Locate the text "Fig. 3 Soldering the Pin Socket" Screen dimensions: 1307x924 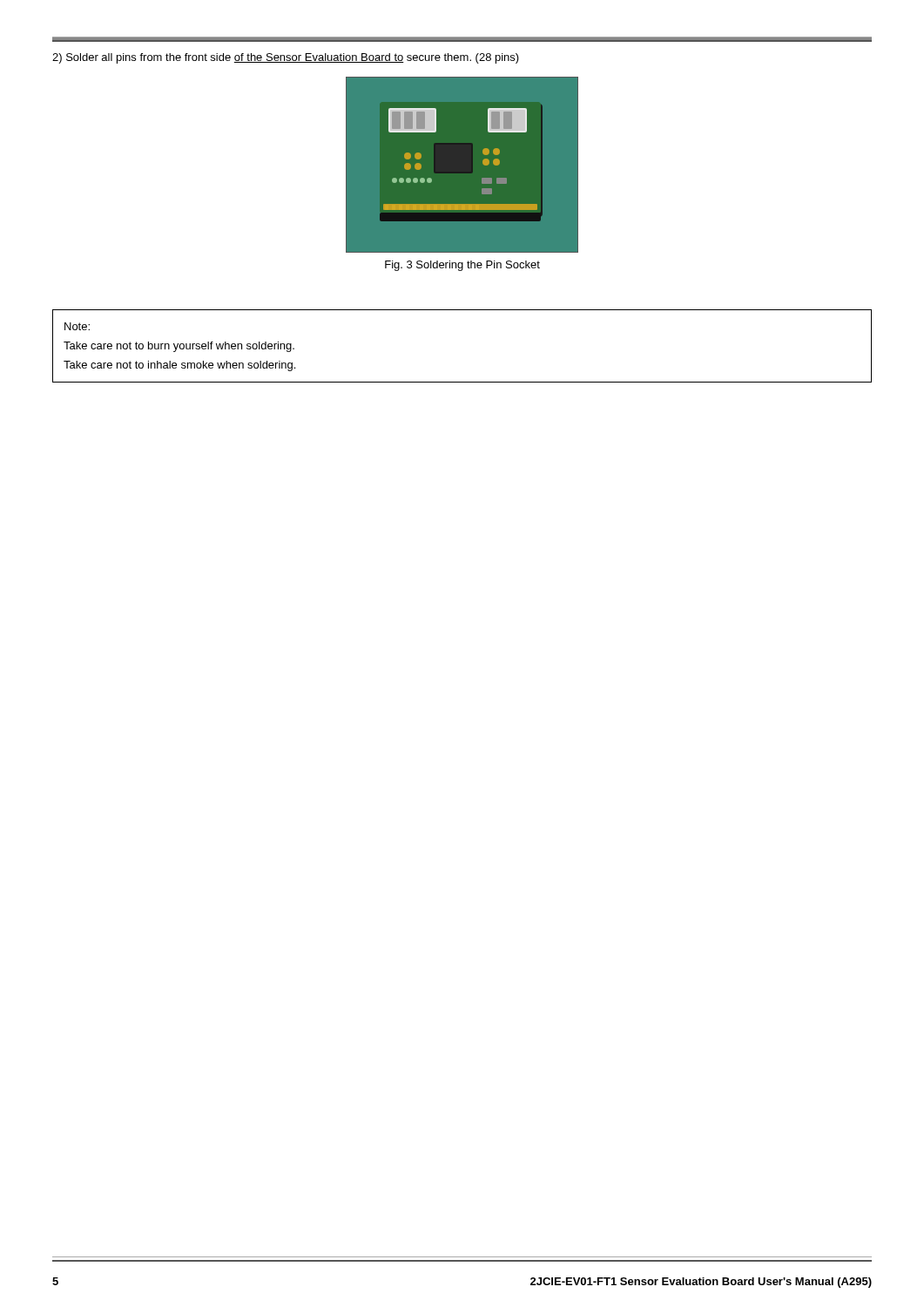(462, 264)
